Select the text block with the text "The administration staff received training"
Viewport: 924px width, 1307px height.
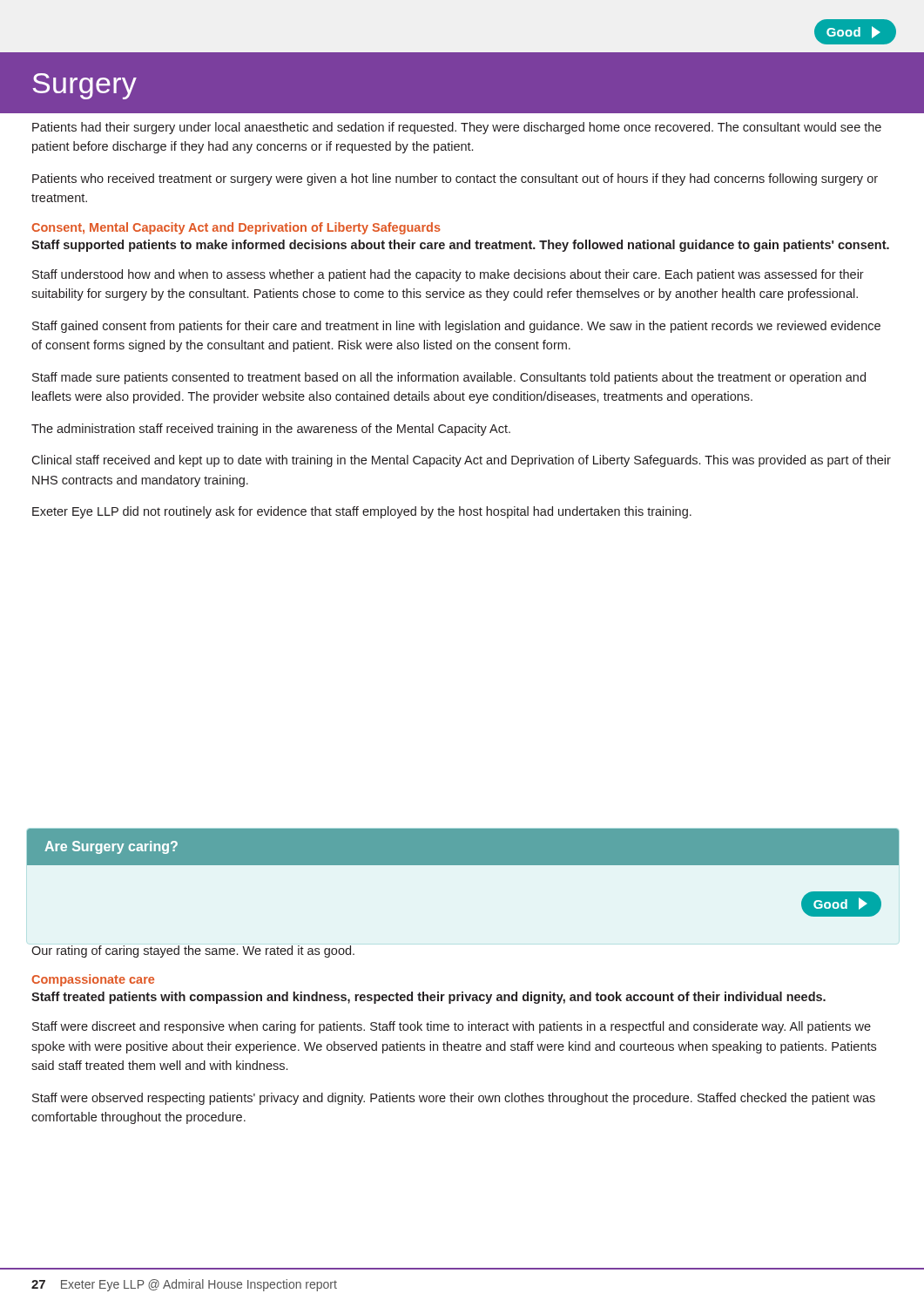click(x=271, y=428)
